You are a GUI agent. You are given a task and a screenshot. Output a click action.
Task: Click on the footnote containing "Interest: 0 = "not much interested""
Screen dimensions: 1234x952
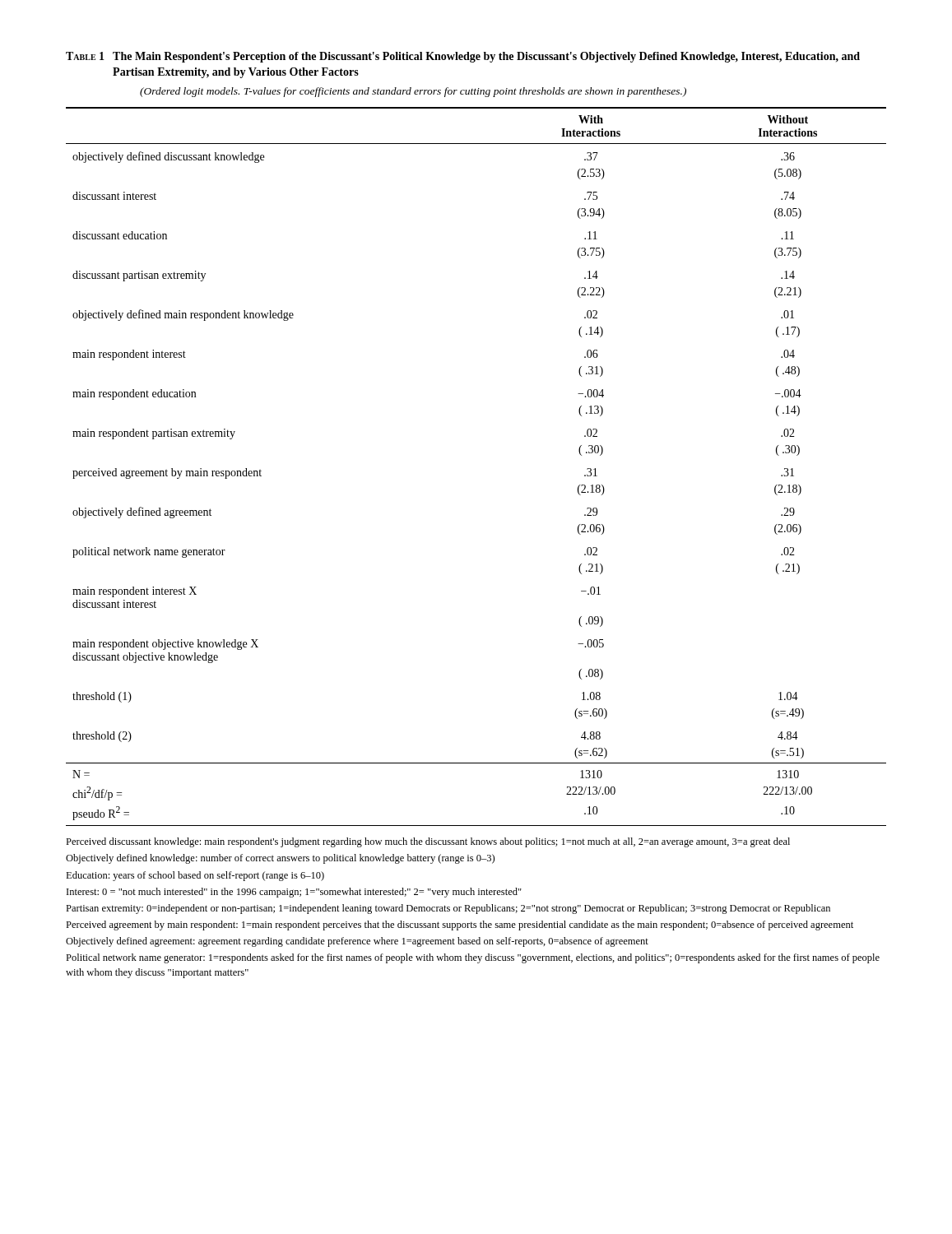coord(476,892)
